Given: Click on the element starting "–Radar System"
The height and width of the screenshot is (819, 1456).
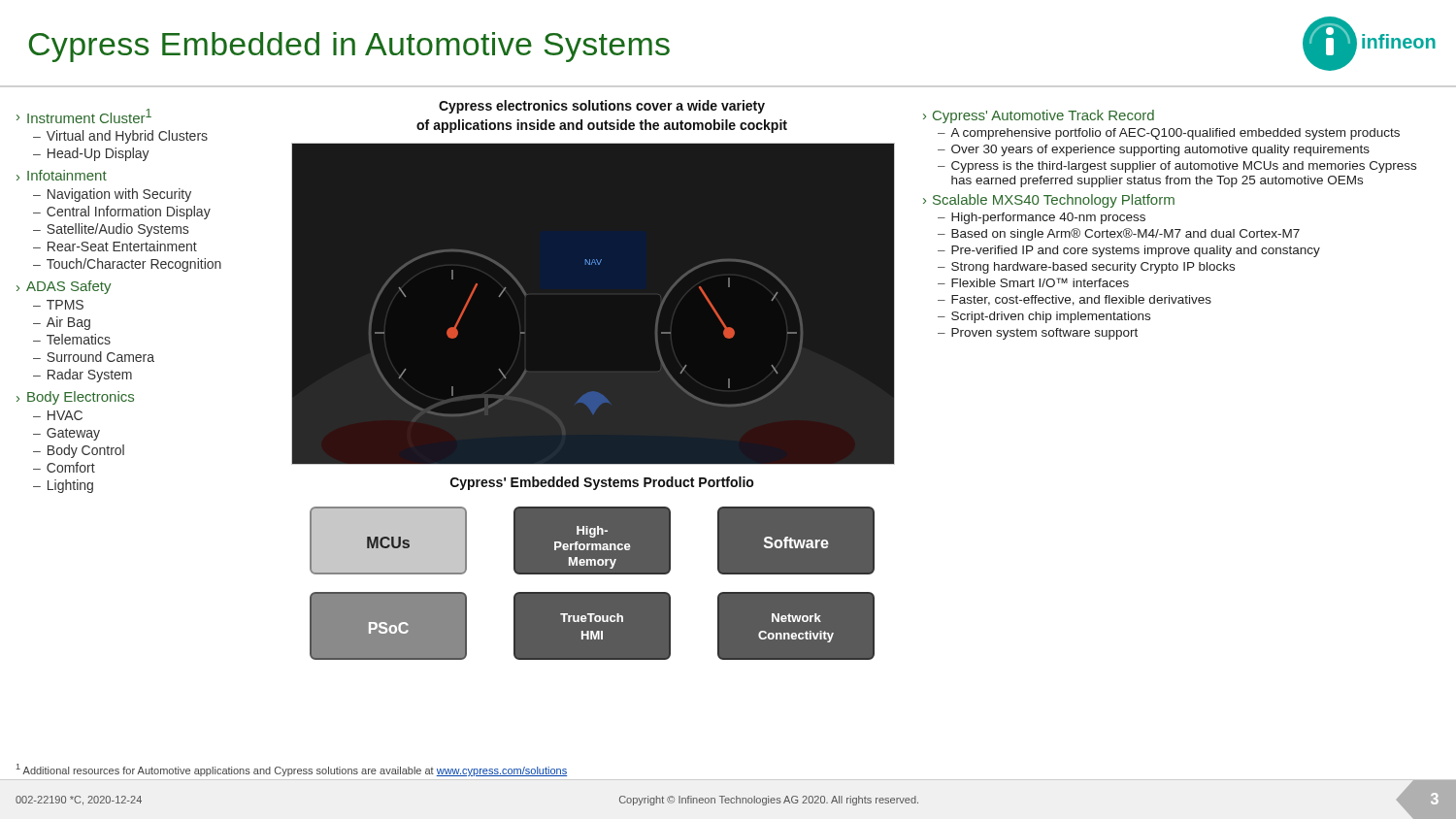Looking at the screenshot, I should pyautogui.click(x=83, y=375).
